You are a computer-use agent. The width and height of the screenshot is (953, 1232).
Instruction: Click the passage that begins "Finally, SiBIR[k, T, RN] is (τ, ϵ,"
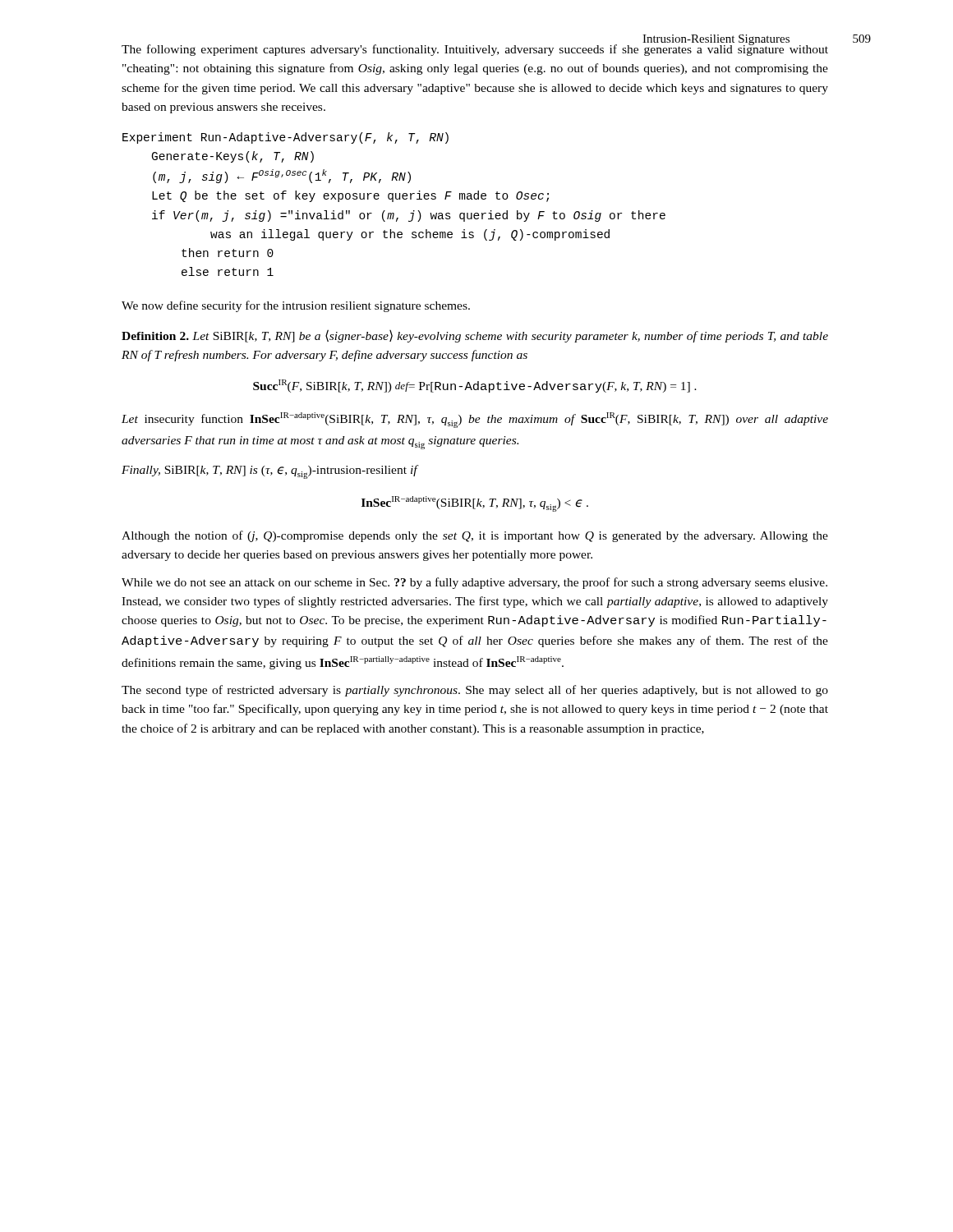(x=269, y=471)
